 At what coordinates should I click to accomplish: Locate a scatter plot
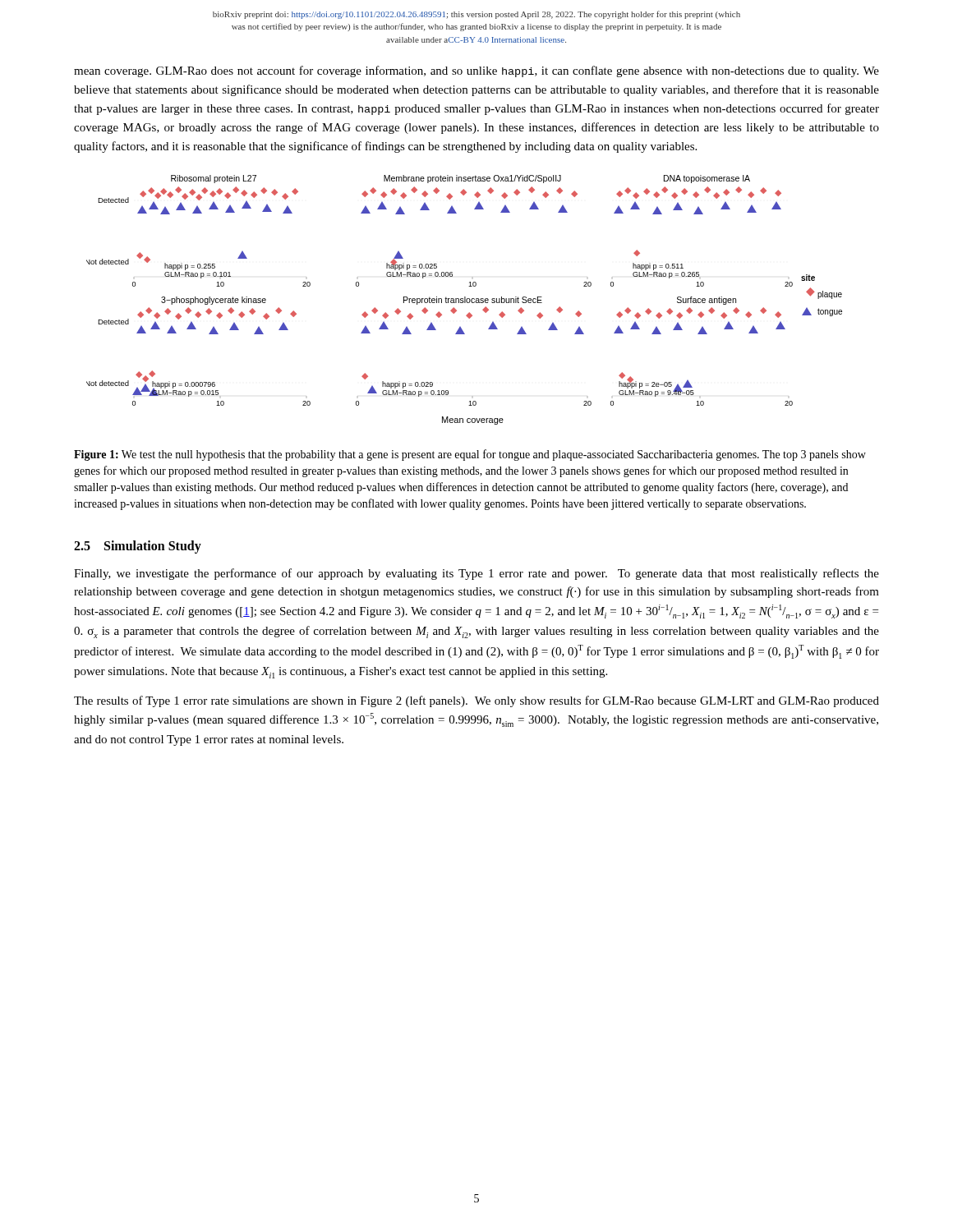[x=476, y=304]
